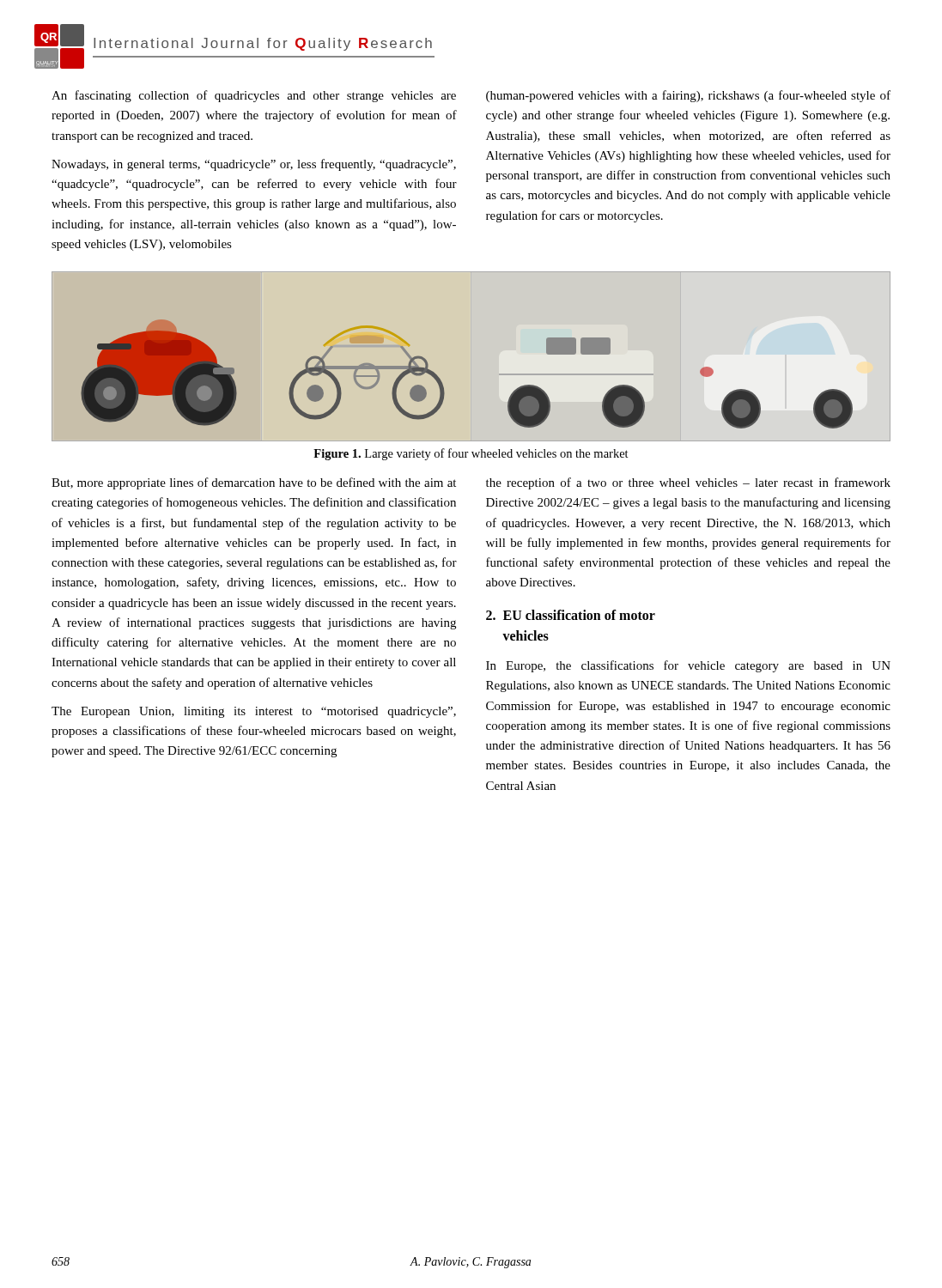Select the text block starting "the reception of"
This screenshot has height=1288, width=942.
[688, 533]
